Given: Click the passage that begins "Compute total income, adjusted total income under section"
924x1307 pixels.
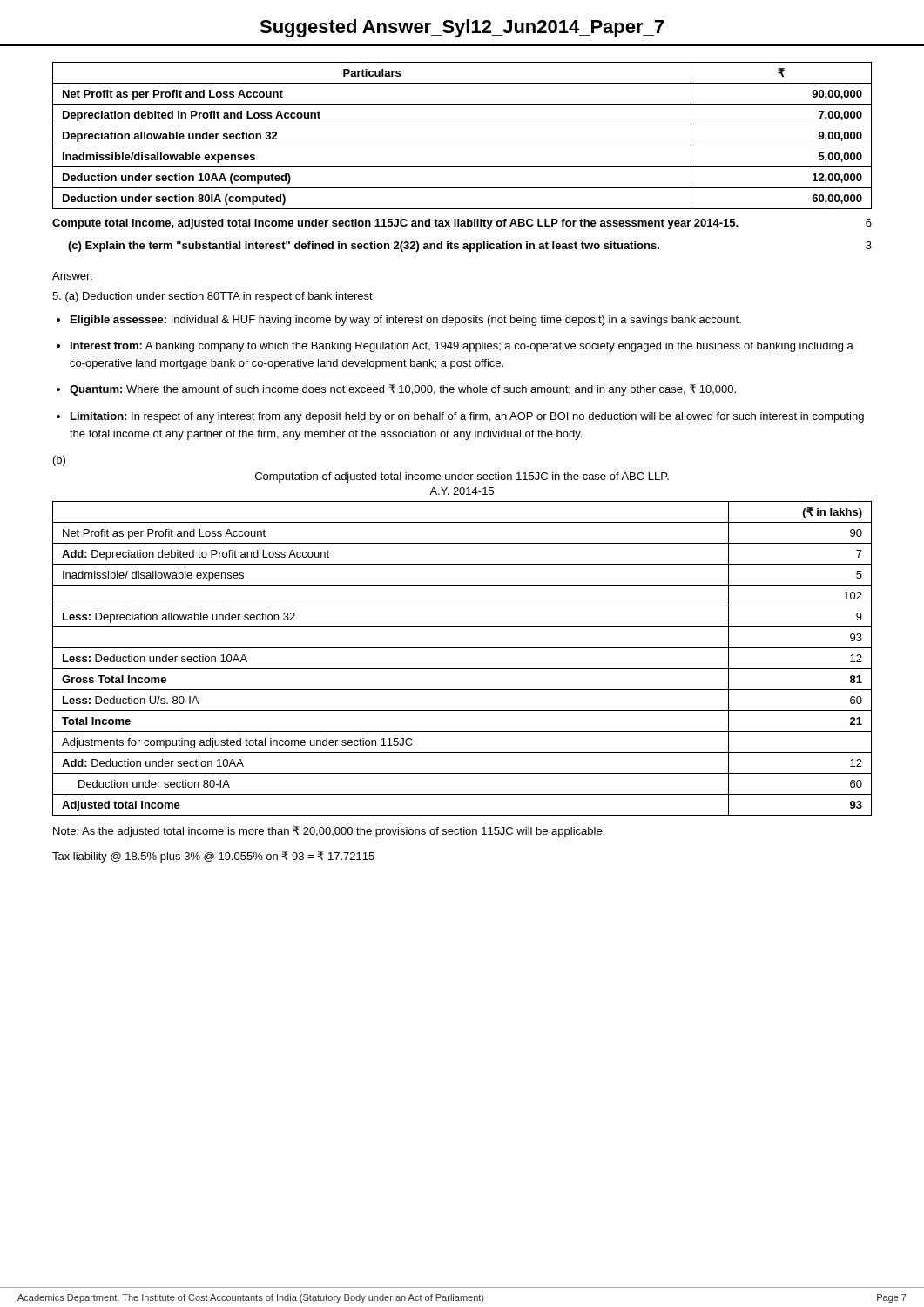Looking at the screenshot, I should (462, 223).
